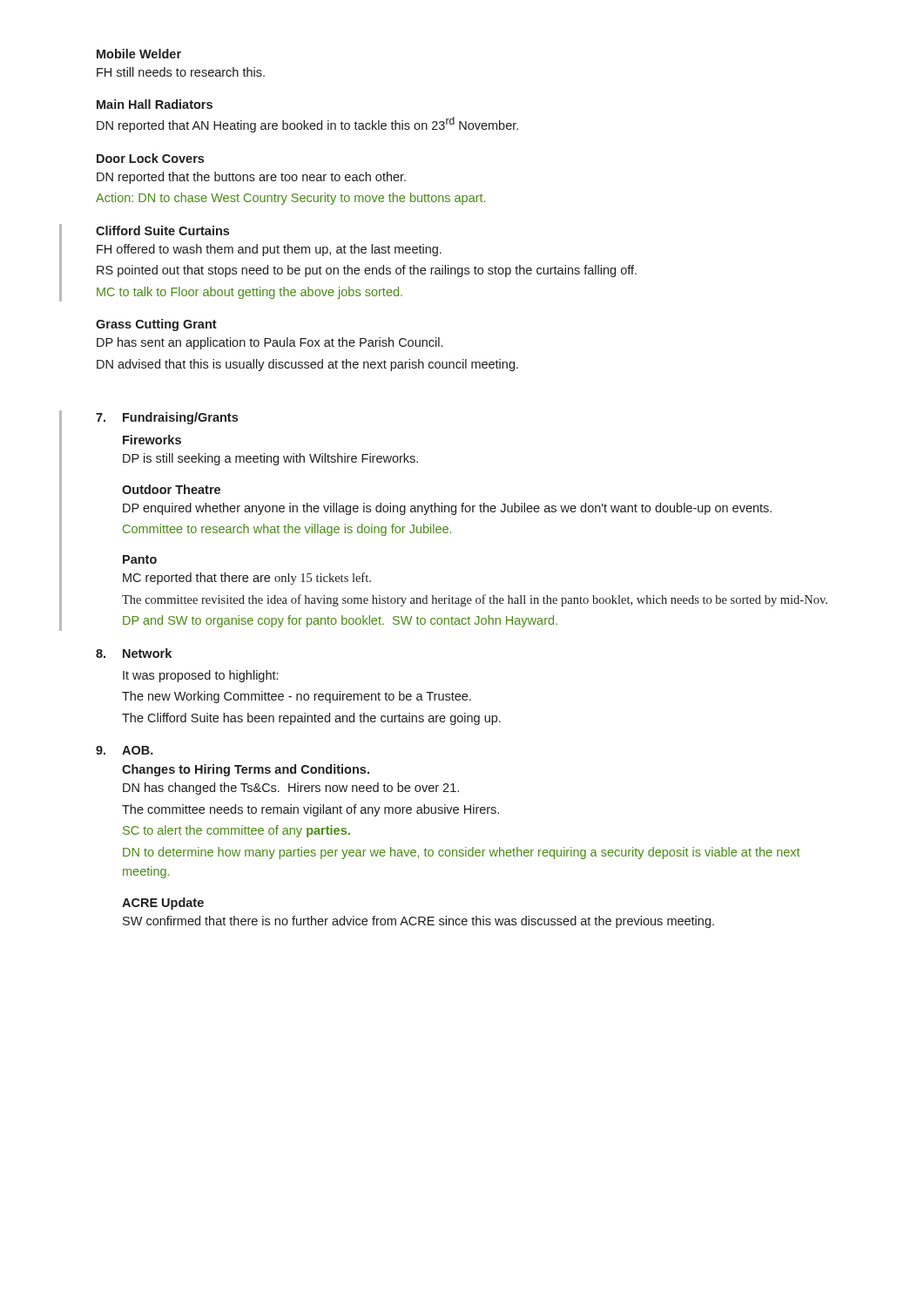
Task: Click on the text block with the text "DN reported that the"
Action: [x=251, y=178]
